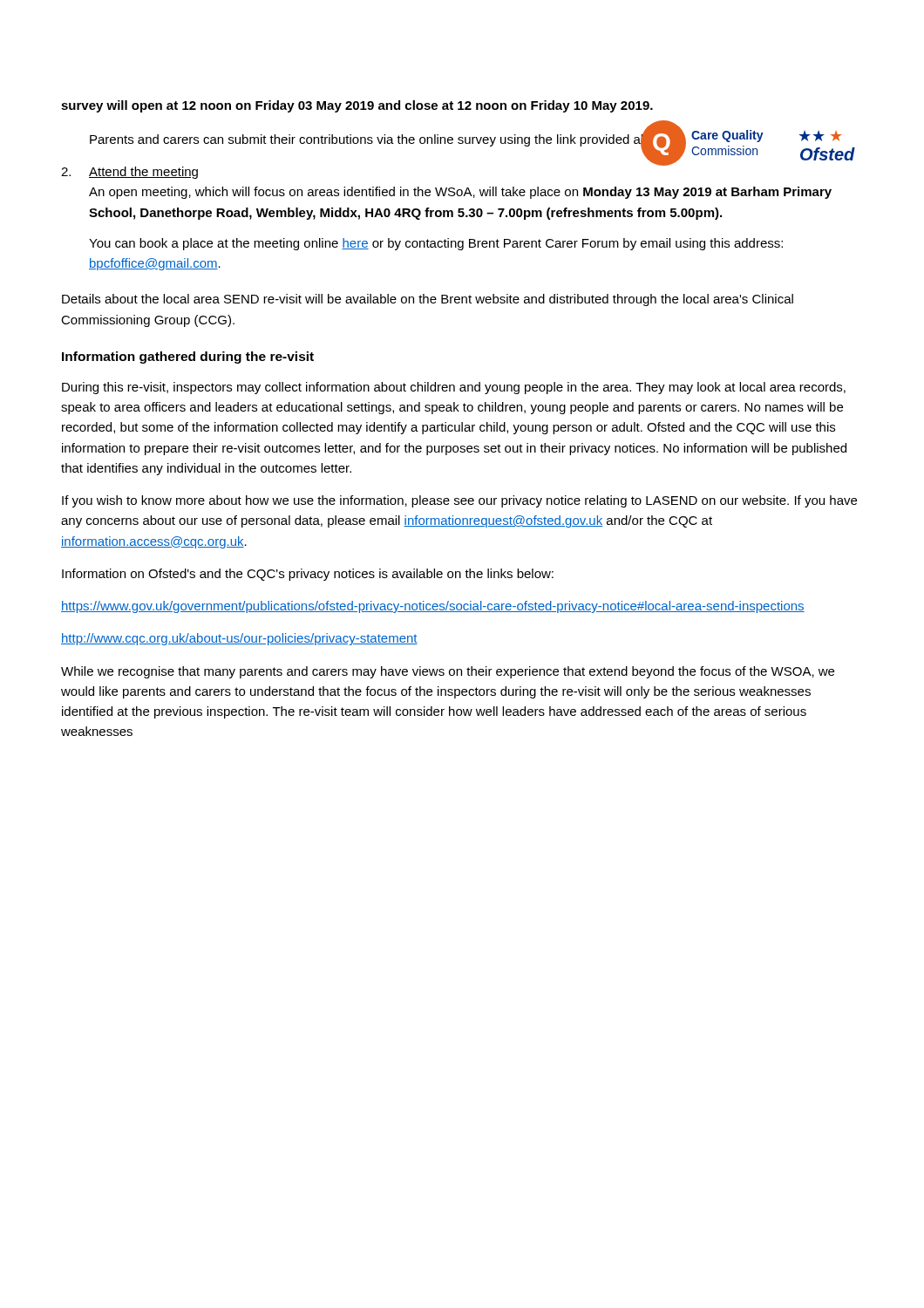Navigate to the element starting "Information on Ofsted's and the"
Viewport: 924px width, 1308px height.
point(308,573)
